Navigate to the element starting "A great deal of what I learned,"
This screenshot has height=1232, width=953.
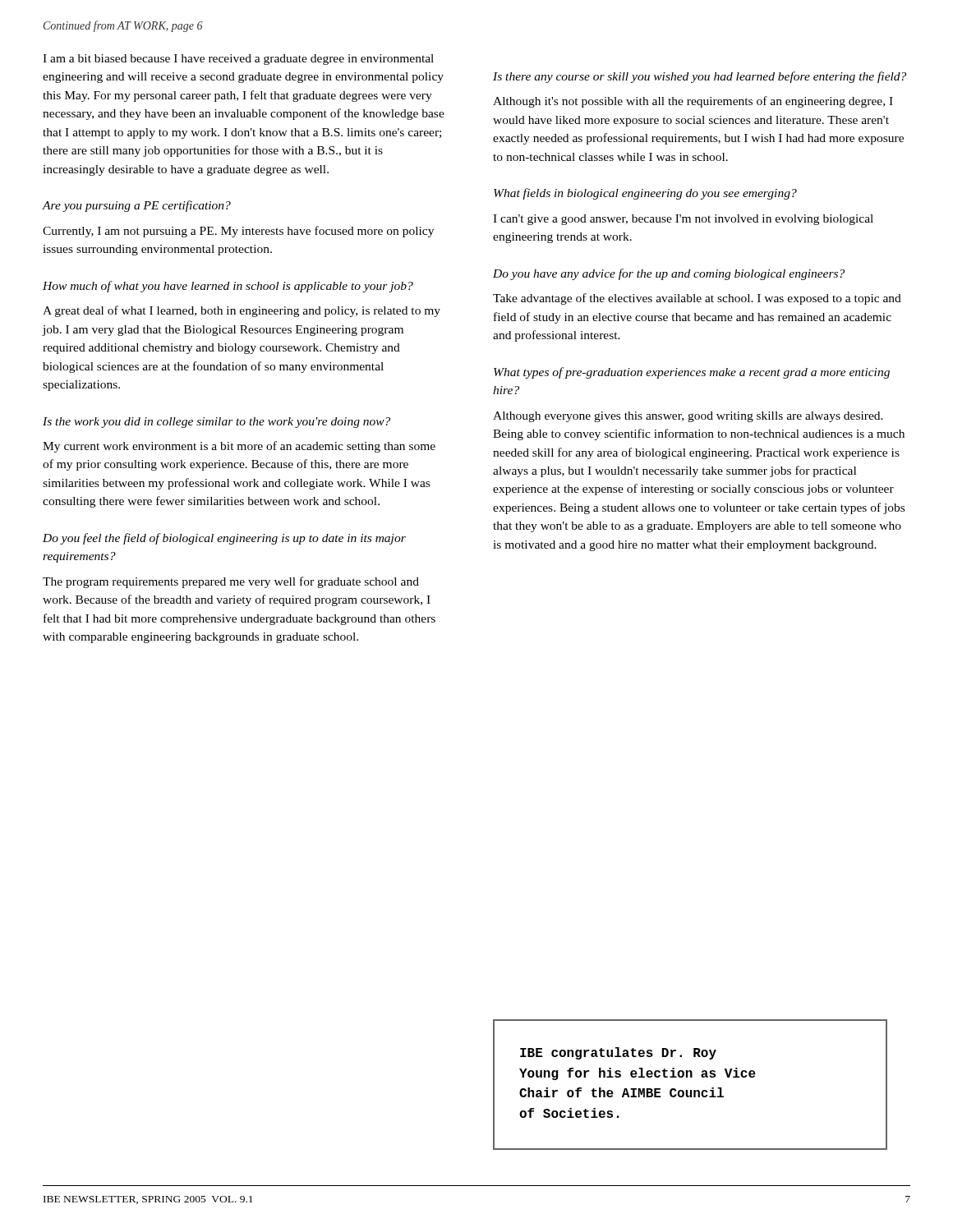[242, 347]
